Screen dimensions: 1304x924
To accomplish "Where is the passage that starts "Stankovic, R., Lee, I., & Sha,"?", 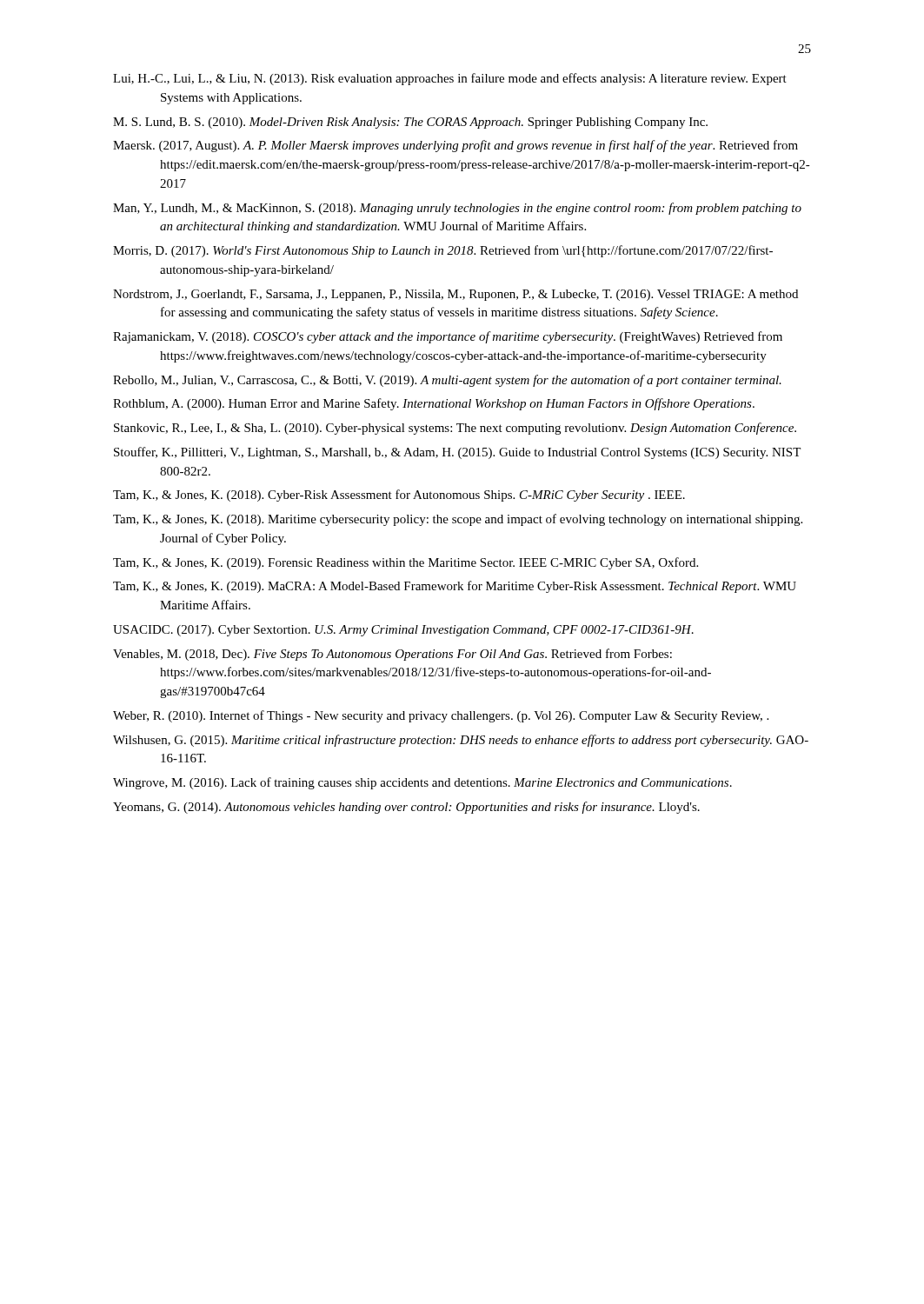I will [x=455, y=428].
